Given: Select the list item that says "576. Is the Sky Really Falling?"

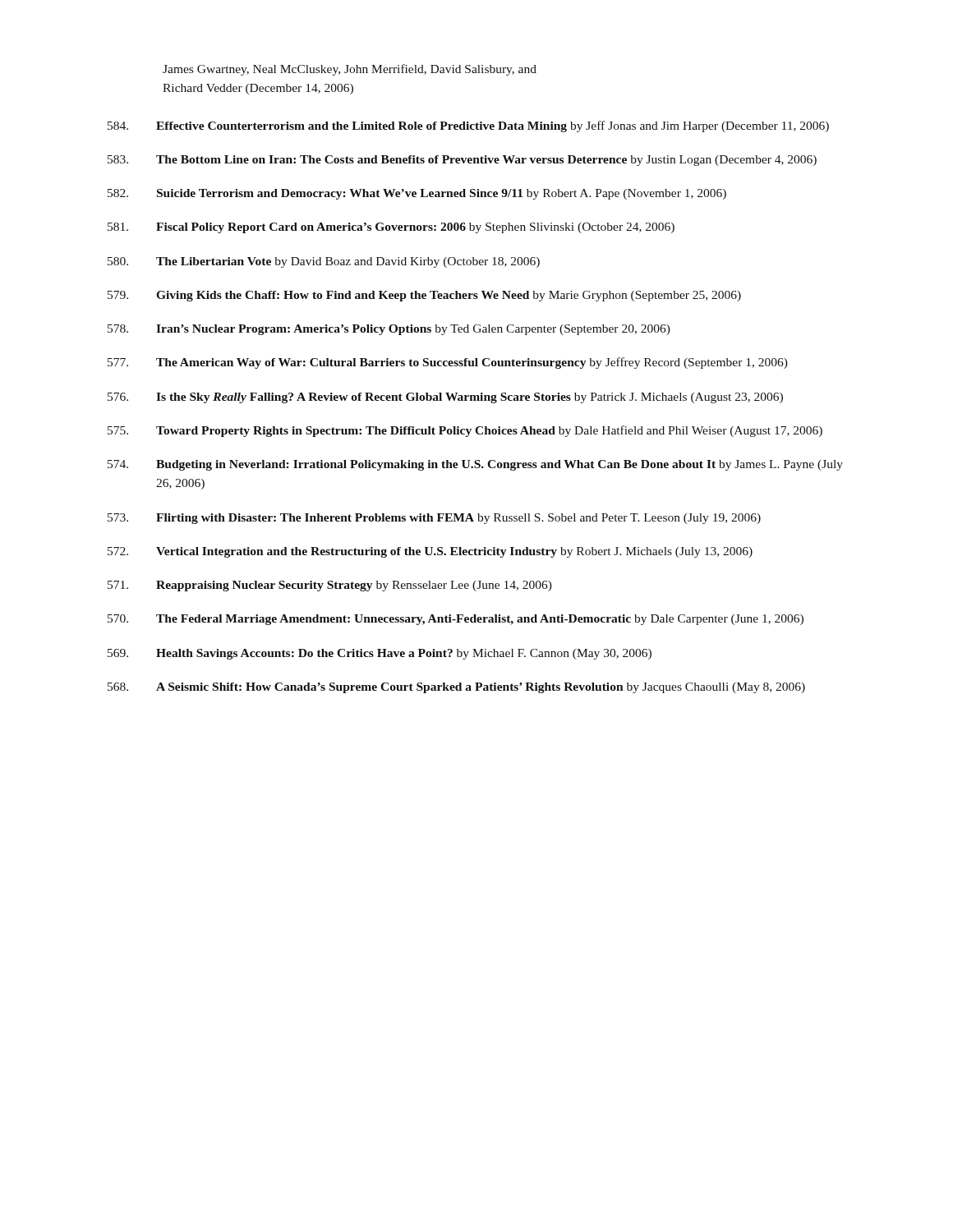Looking at the screenshot, I should pyautogui.click(x=476, y=396).
